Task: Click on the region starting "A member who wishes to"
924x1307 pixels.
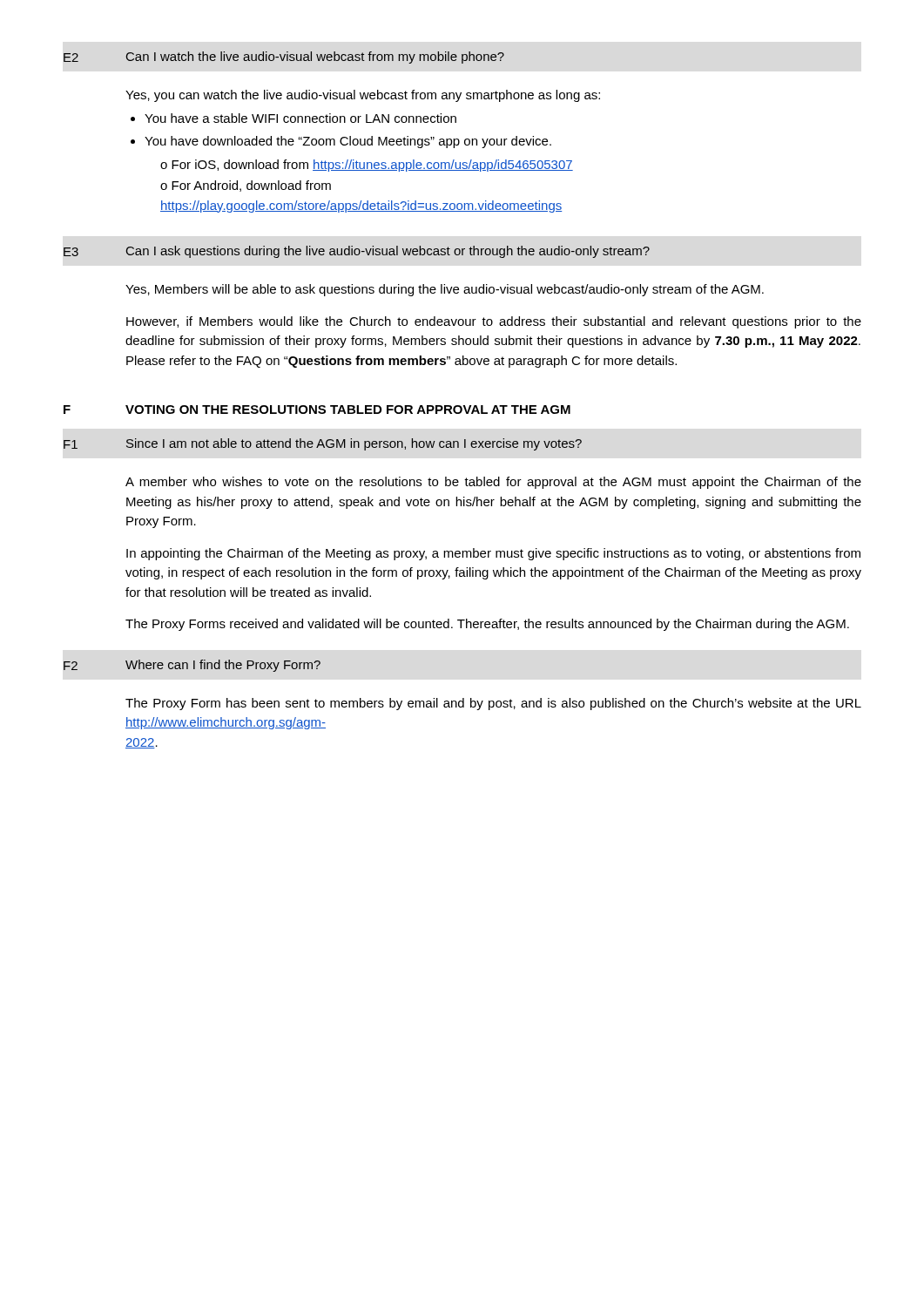Action: coord(493,501)
